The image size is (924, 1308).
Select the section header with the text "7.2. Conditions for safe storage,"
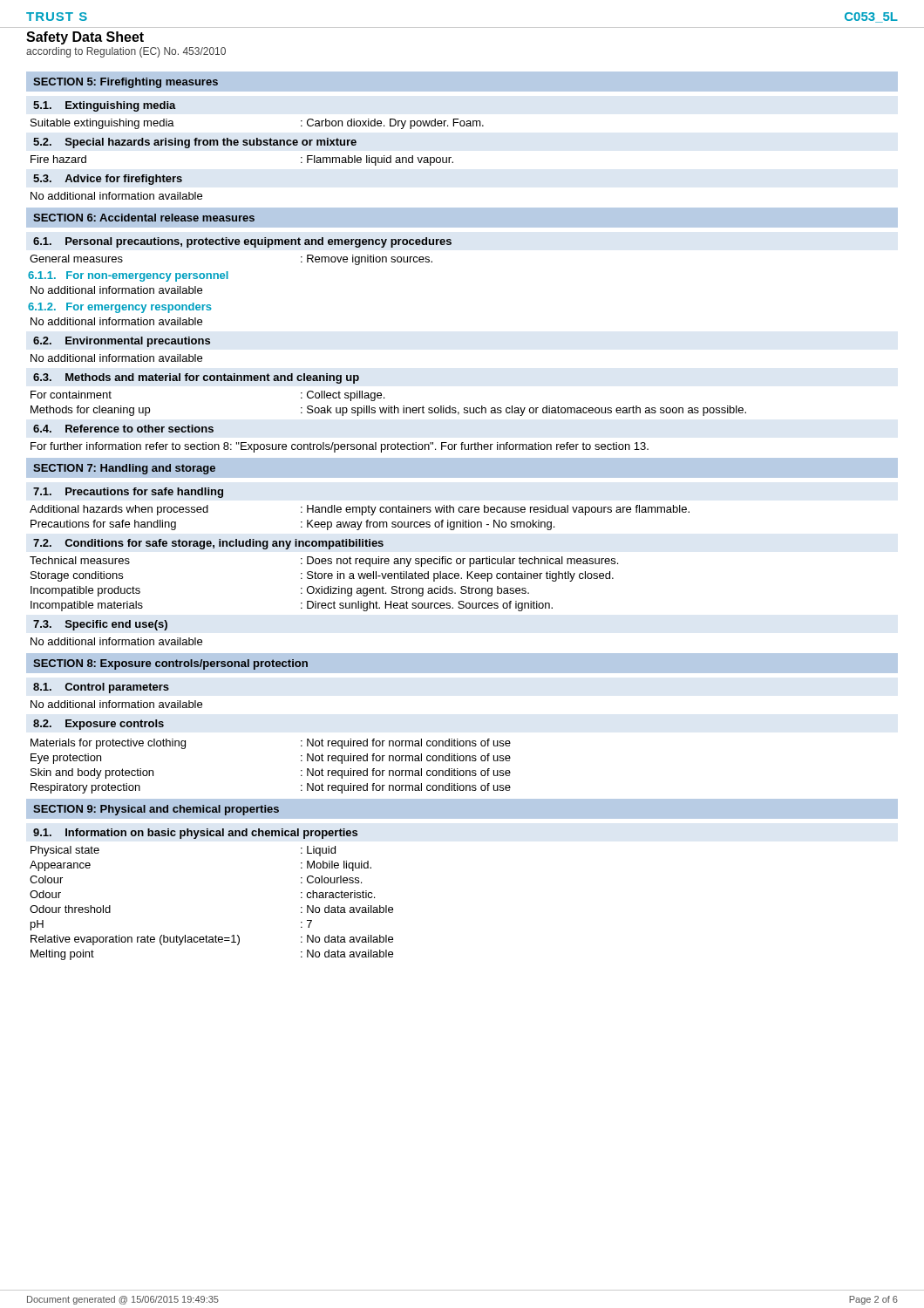208,543
